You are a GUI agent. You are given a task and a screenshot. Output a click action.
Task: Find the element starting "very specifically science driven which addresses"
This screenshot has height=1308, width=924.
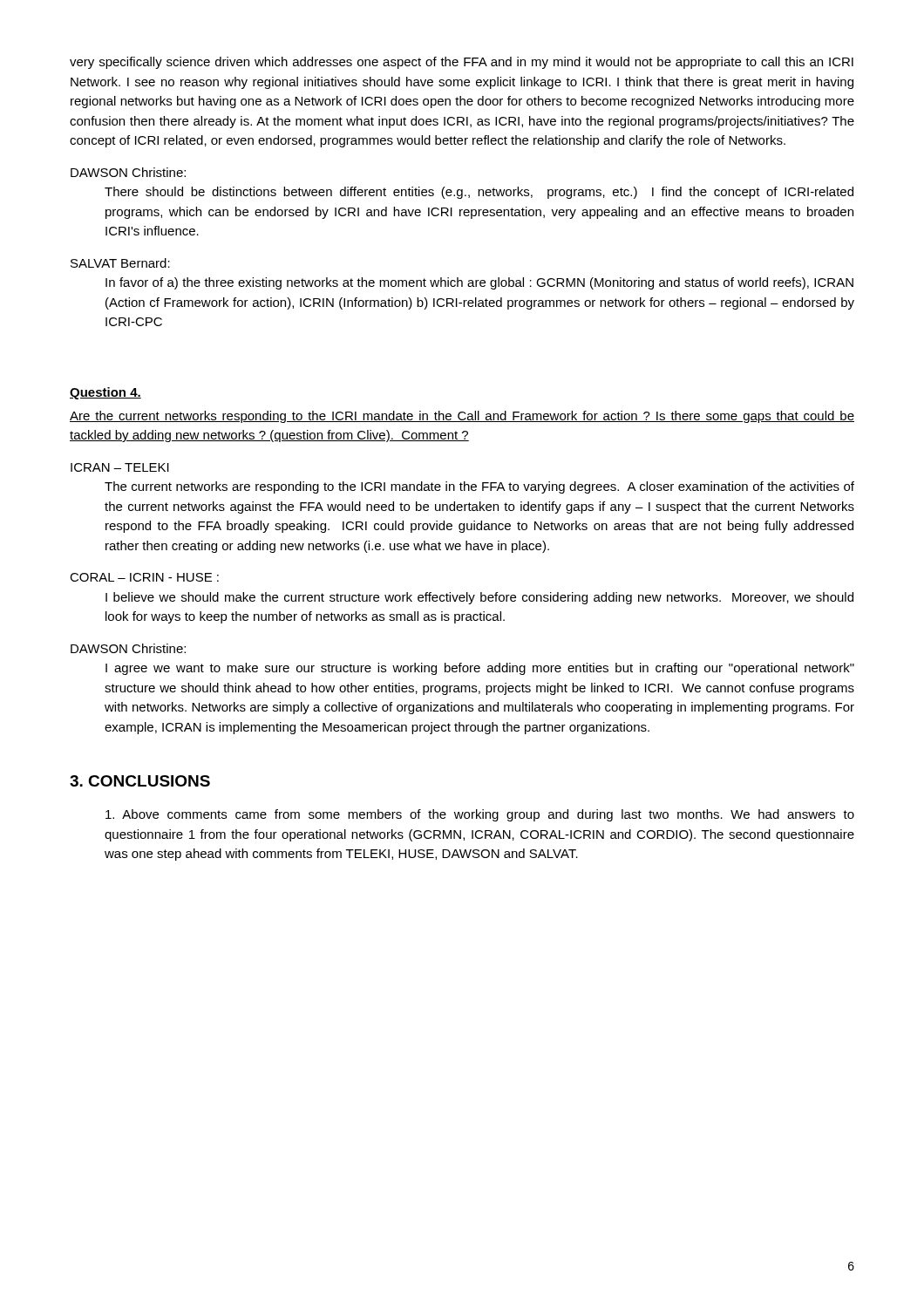coord(462,101)
